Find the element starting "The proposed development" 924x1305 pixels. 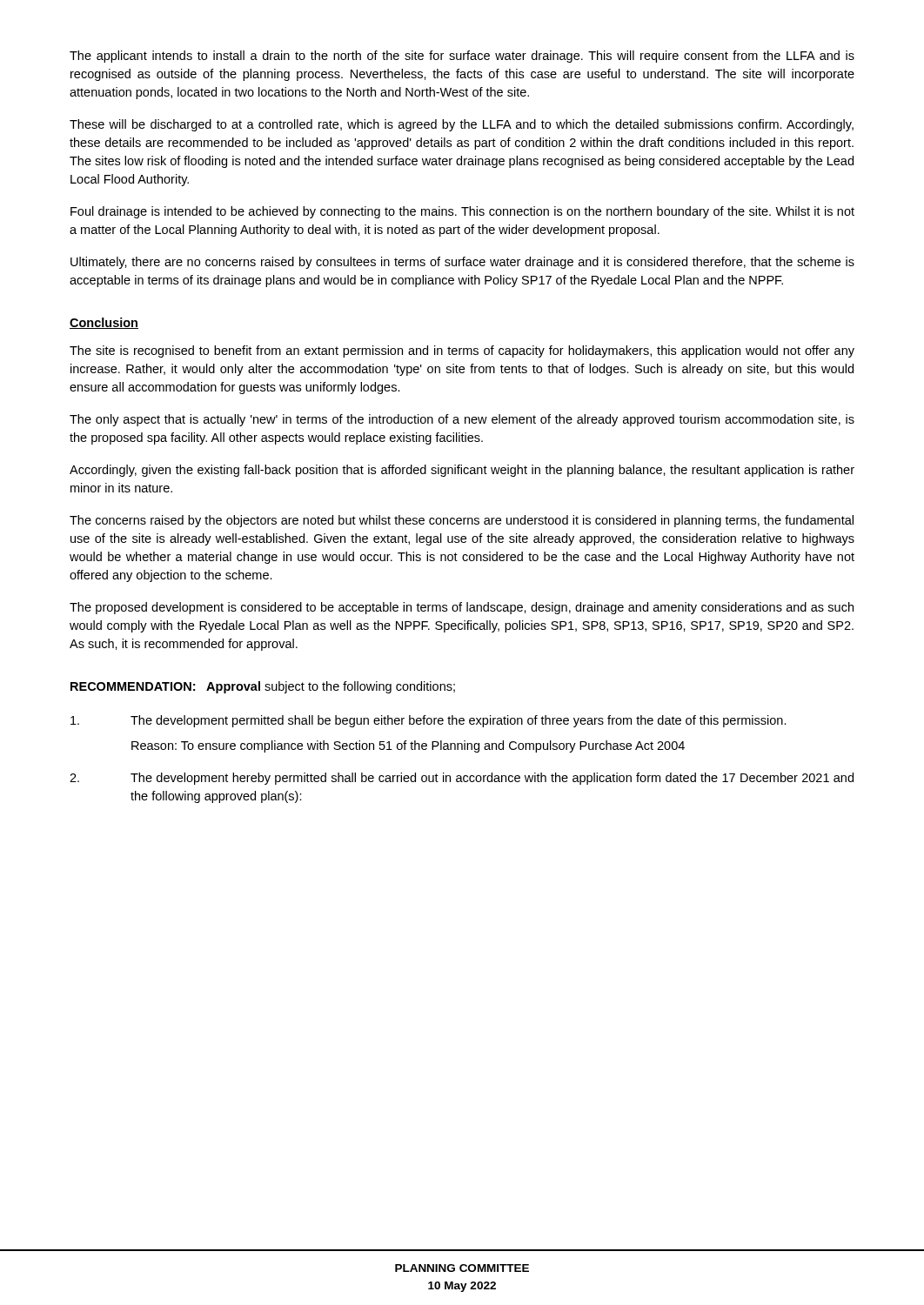coord(462,626)
